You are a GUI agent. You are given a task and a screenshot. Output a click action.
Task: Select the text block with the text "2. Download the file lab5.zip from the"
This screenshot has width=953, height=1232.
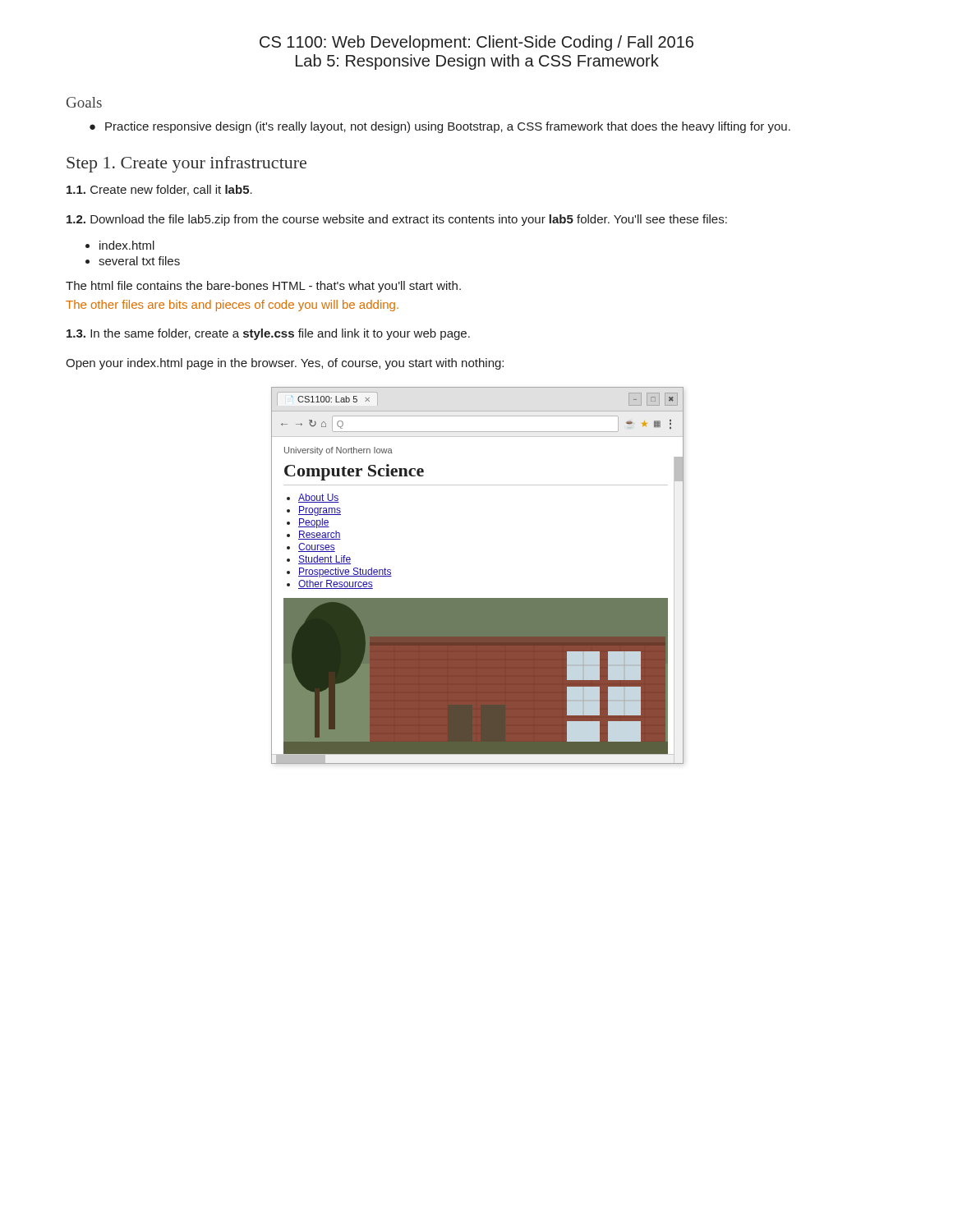click(397, 218)
